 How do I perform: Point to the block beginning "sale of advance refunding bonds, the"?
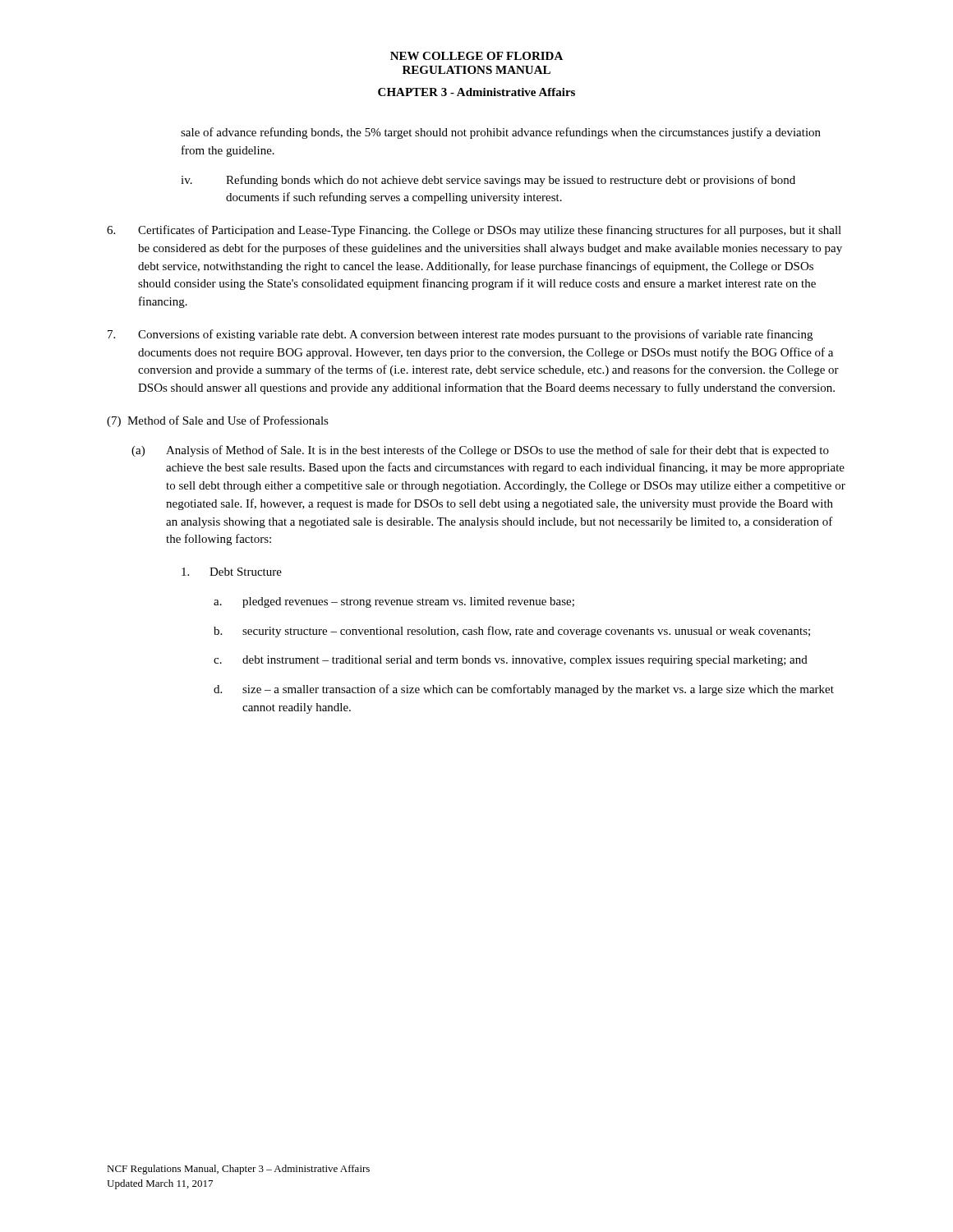[x=501, y=141]
